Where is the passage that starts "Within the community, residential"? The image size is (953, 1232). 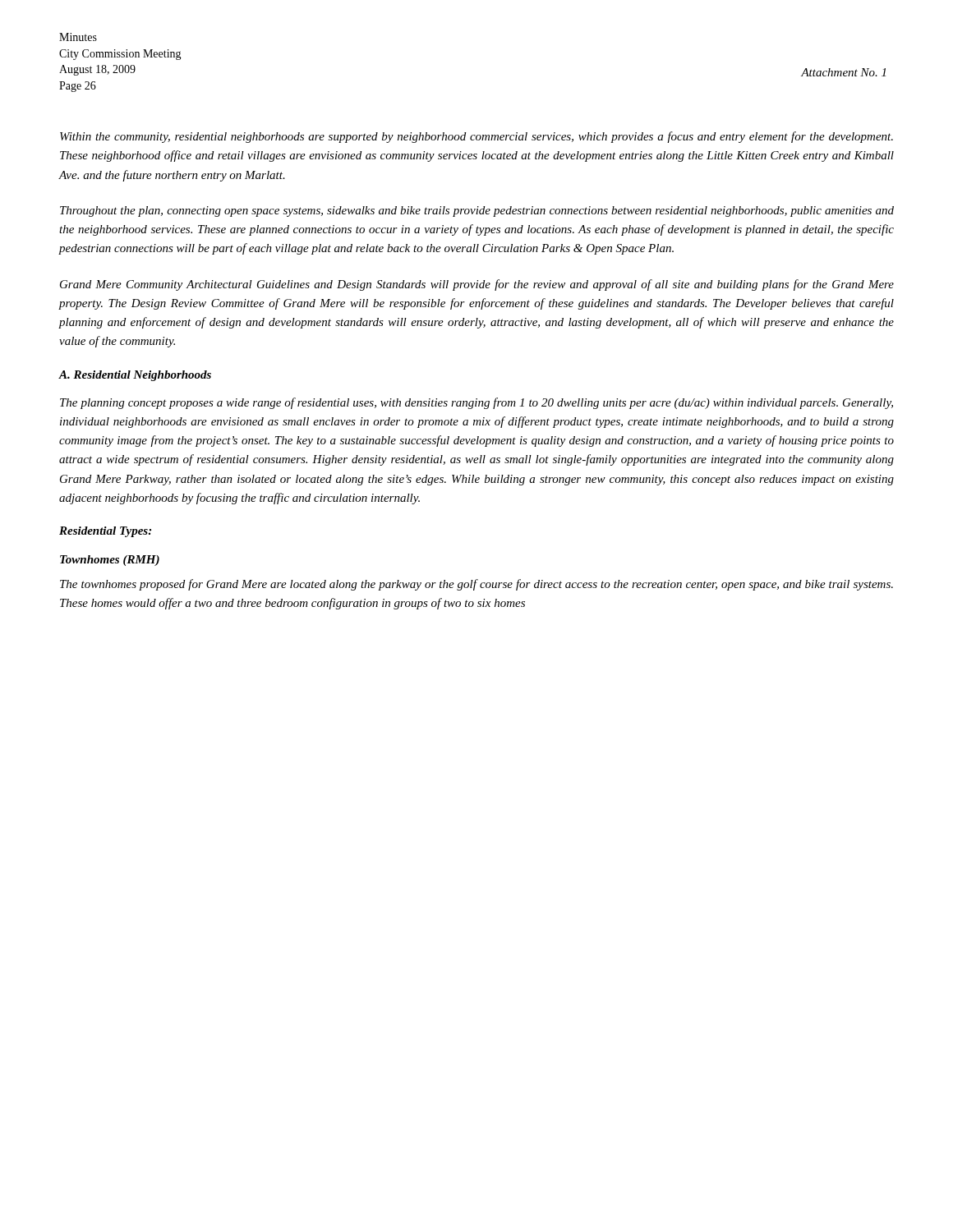[476, 155]
